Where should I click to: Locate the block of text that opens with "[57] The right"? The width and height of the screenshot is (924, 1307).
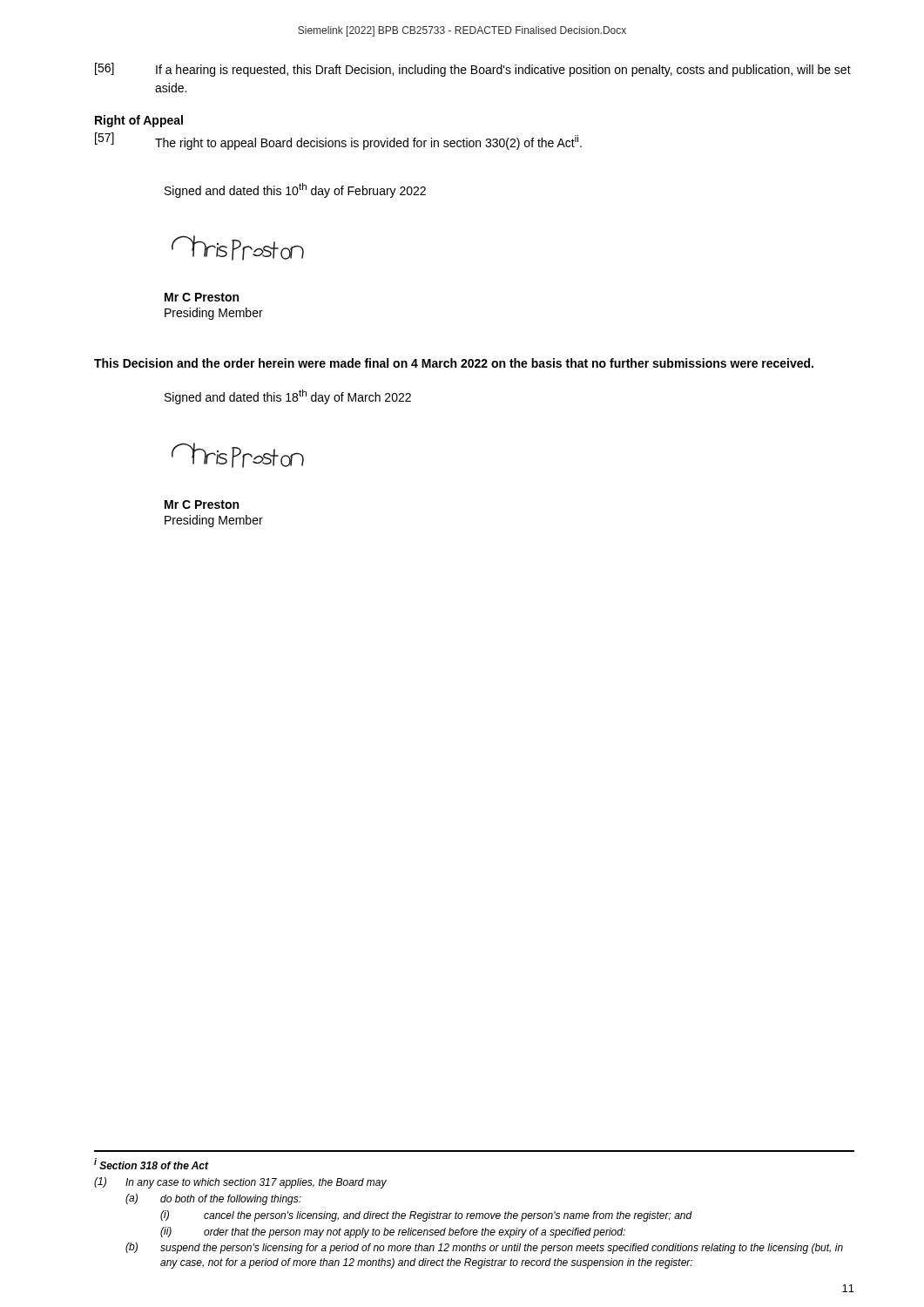[338, 141]
